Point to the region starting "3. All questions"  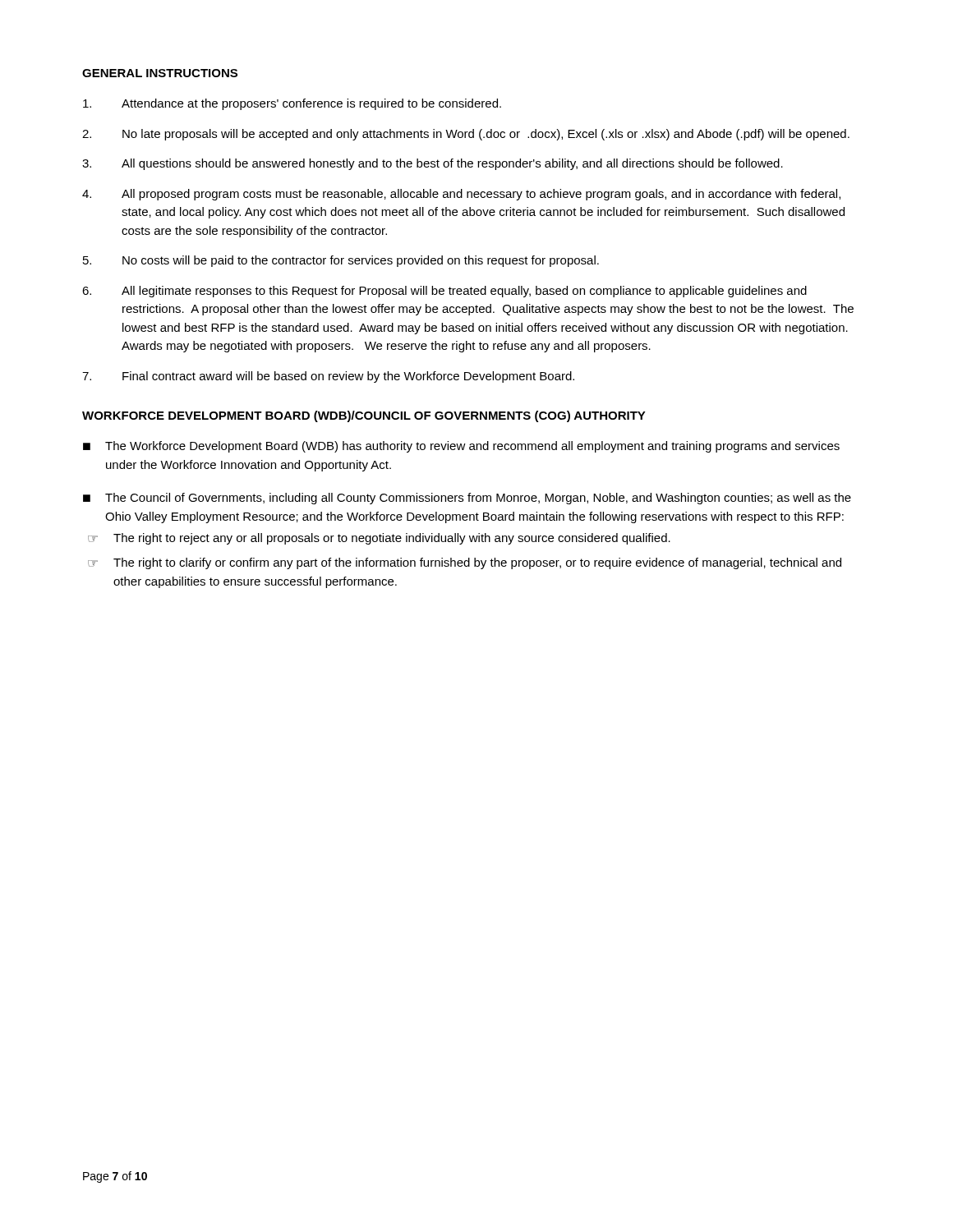pos(476,164)
